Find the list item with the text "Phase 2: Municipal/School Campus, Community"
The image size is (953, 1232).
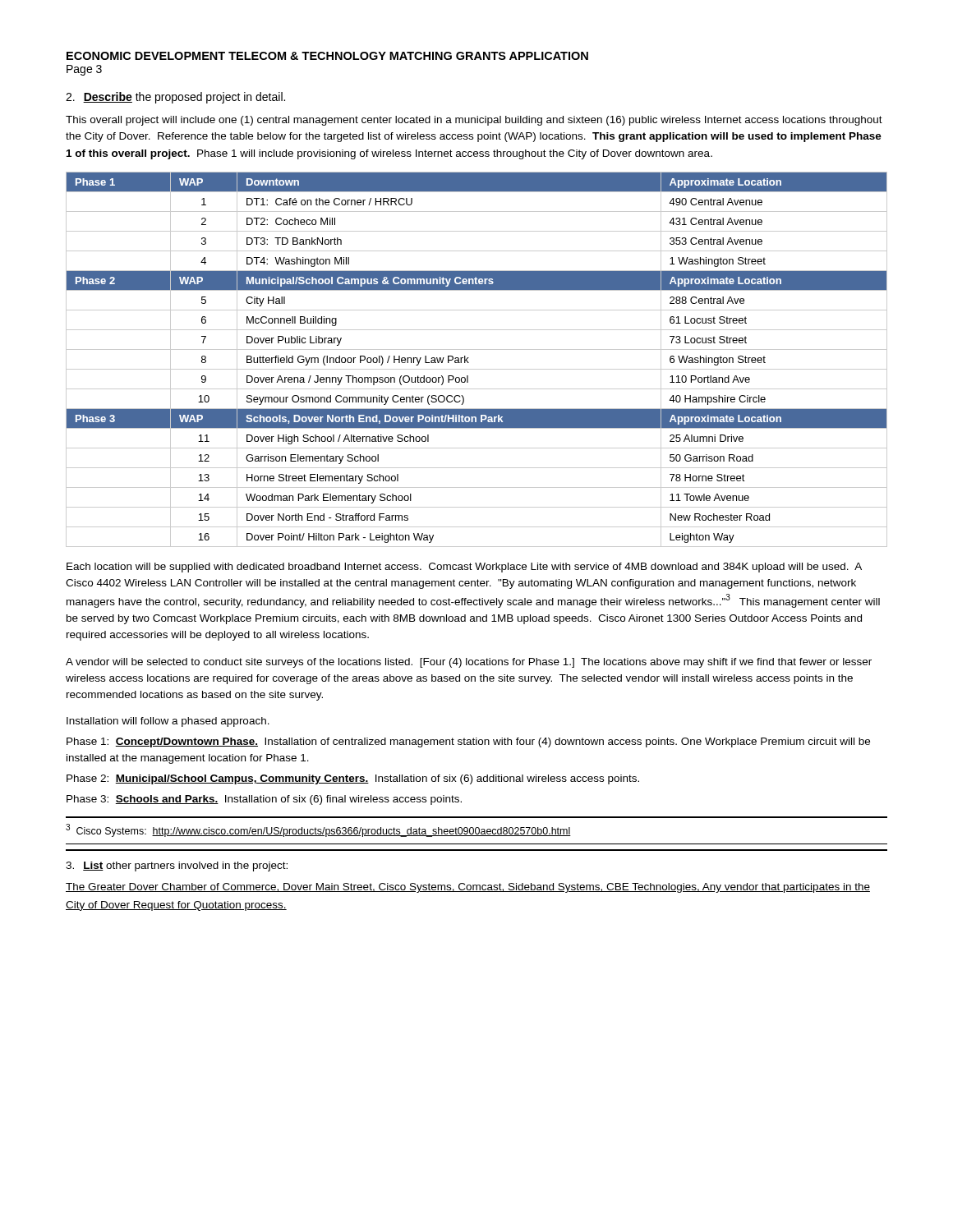353,779
